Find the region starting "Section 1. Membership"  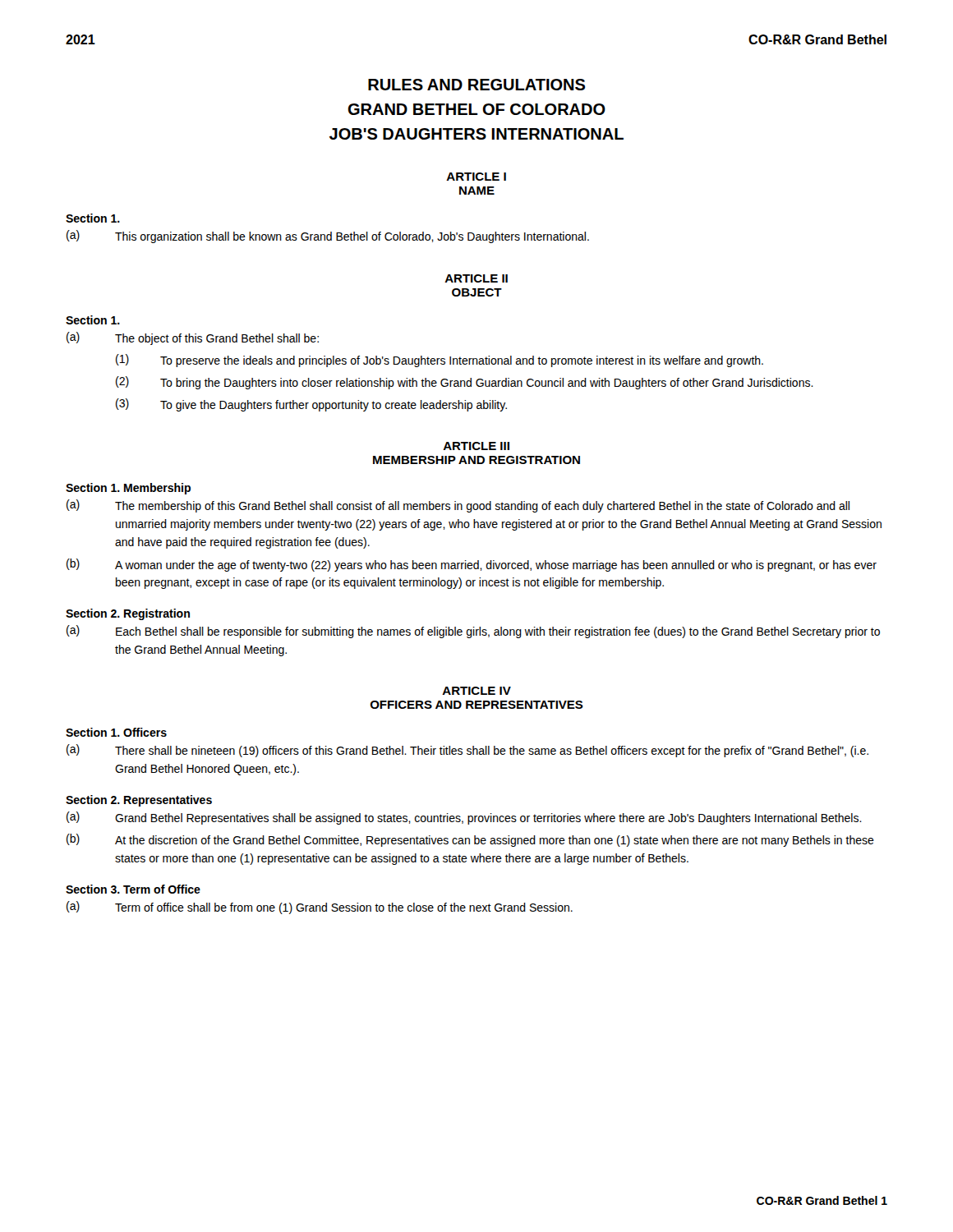128,488
